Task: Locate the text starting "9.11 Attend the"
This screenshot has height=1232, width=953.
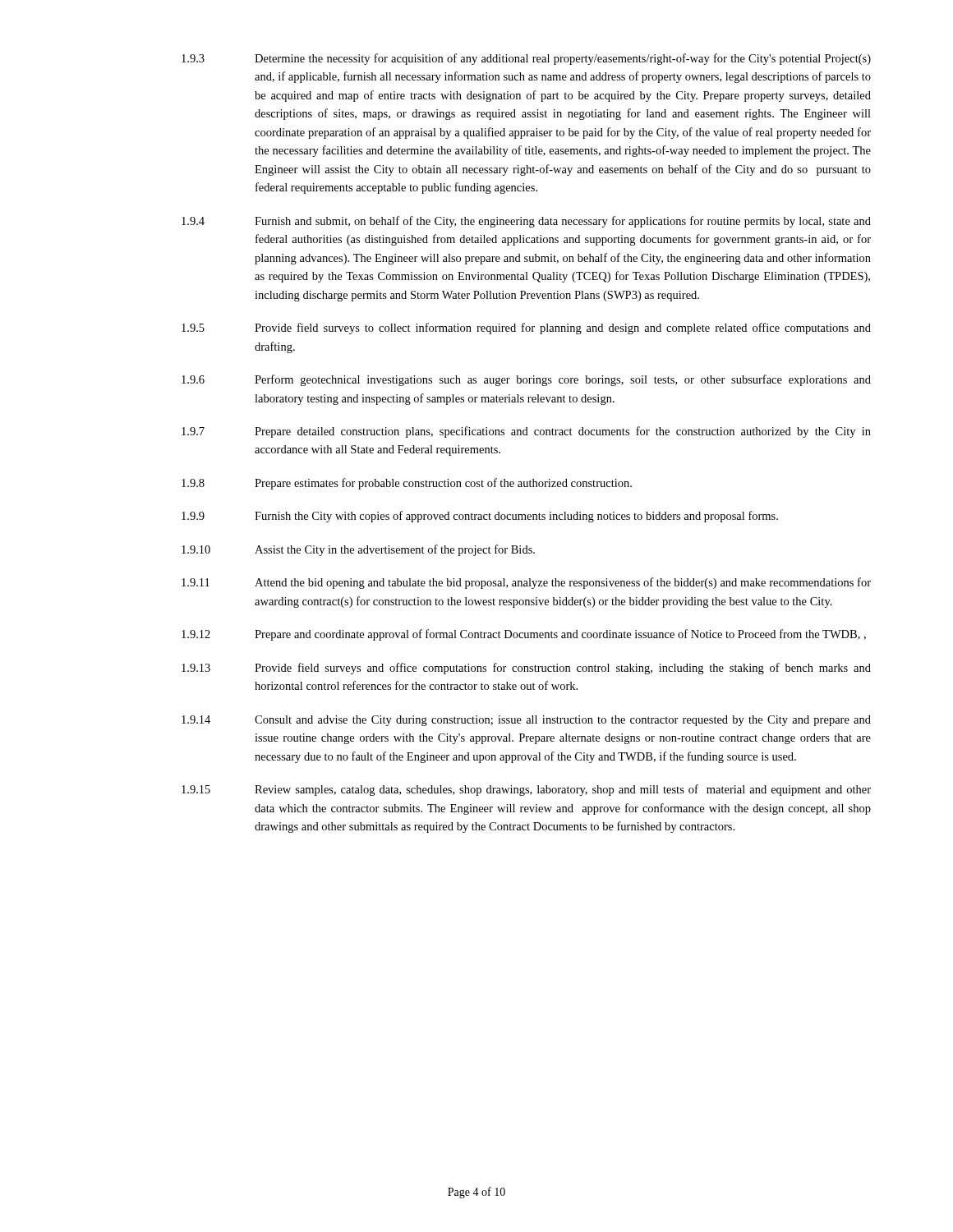Action: pos(526,592)
